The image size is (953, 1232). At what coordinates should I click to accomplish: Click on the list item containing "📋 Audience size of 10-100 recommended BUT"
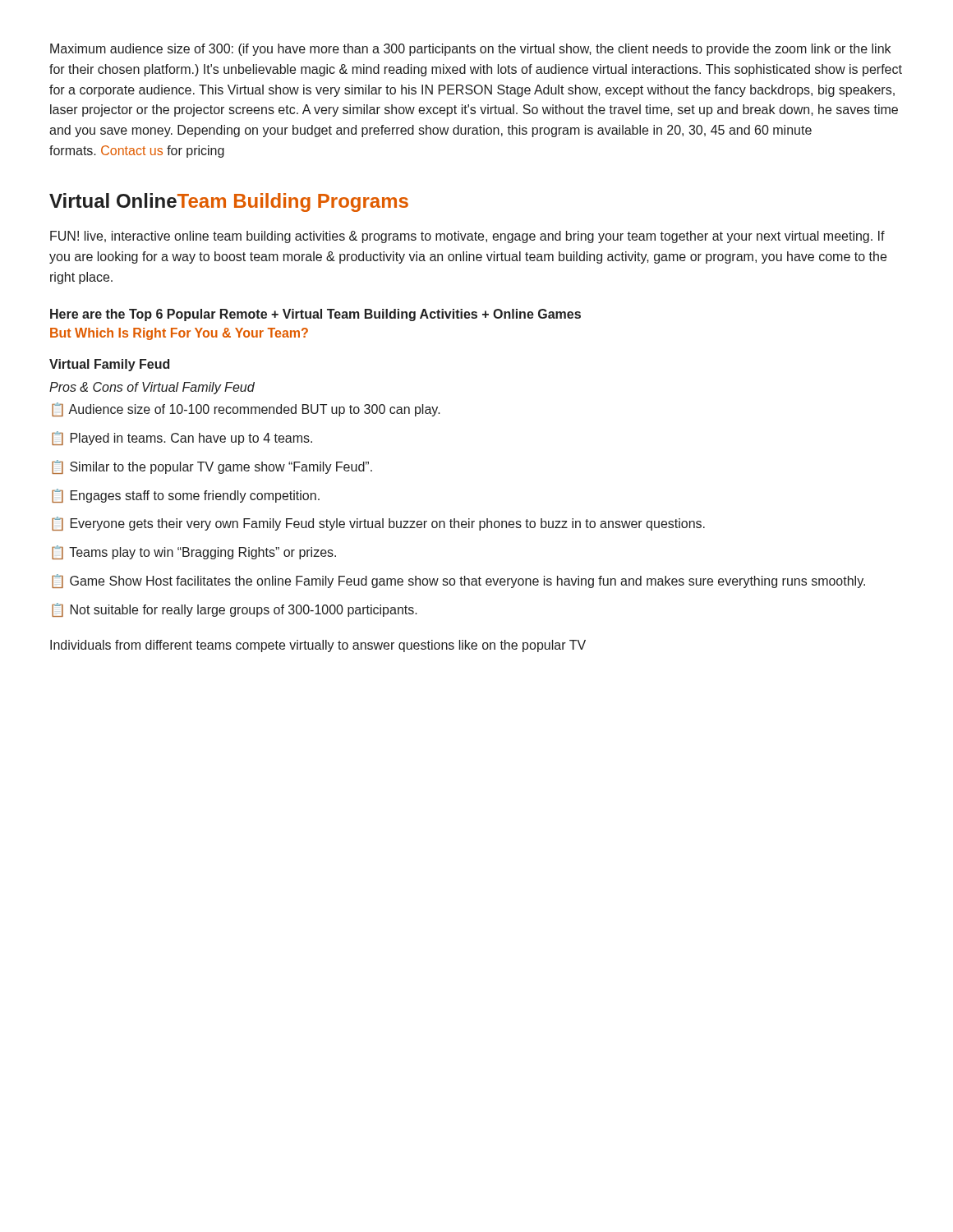[x=245, y=410]
